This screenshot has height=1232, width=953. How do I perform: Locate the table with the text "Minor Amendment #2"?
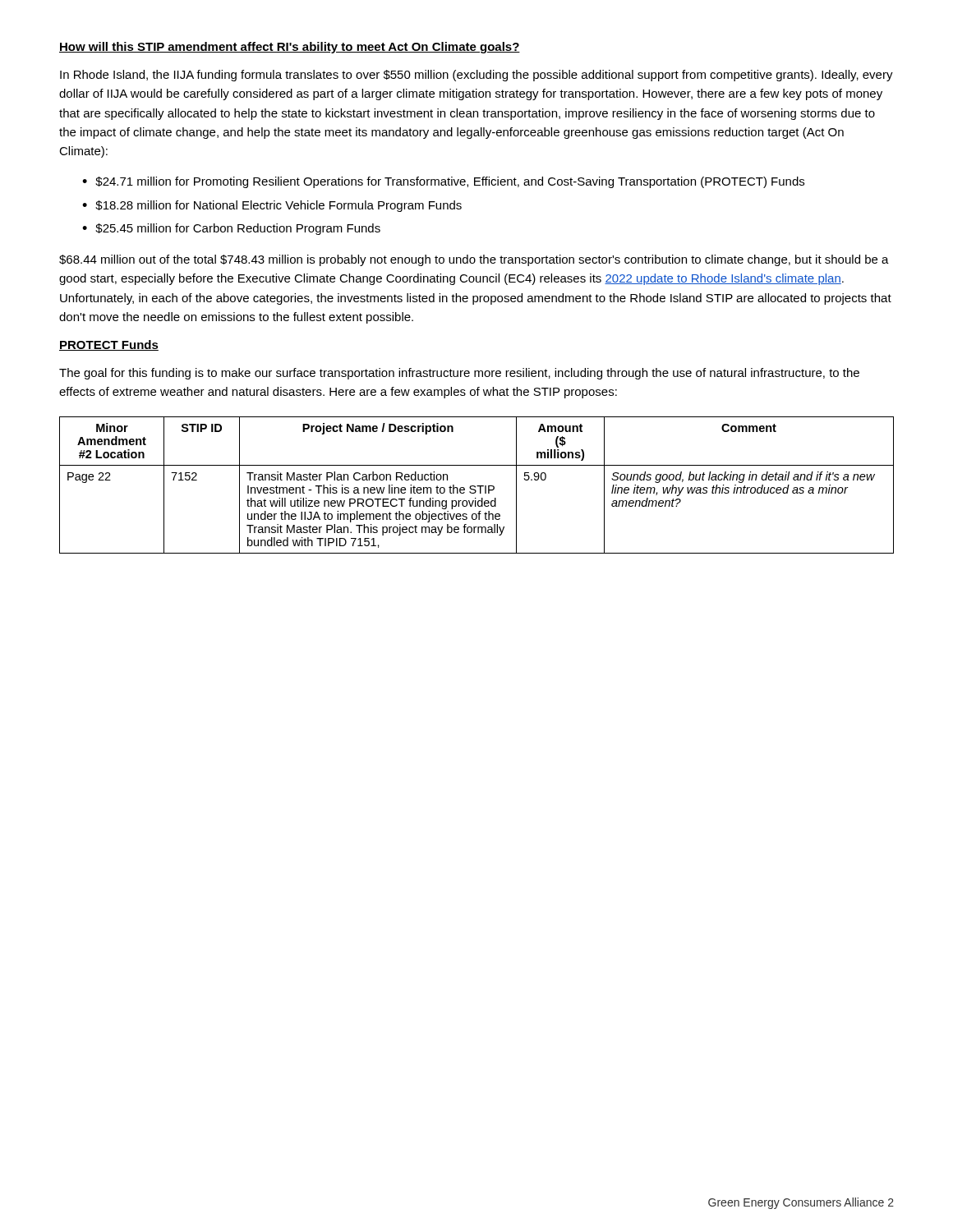point(476,485)
